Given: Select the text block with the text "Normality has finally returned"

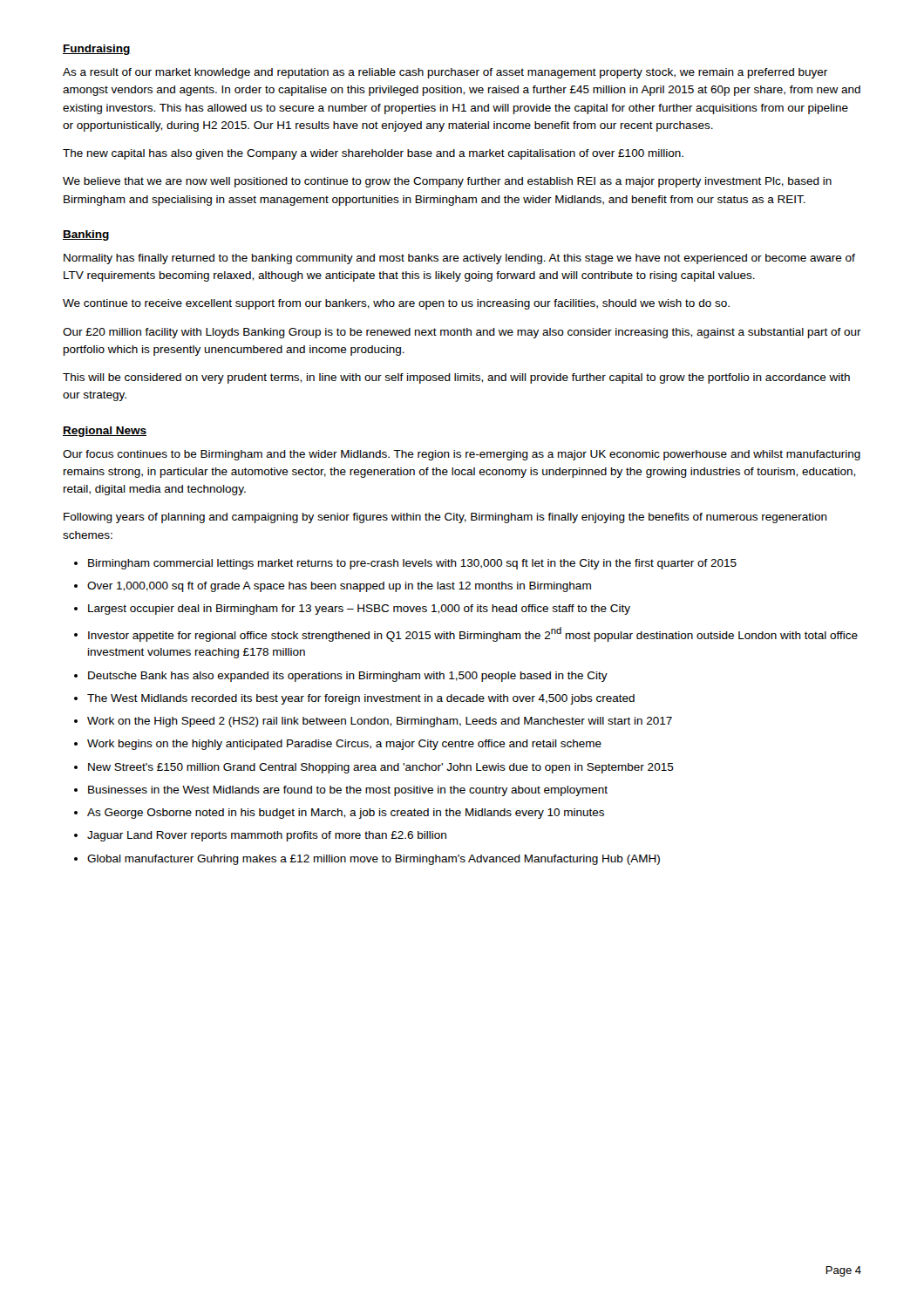Looking at the screenshot, I should (459, 266).
